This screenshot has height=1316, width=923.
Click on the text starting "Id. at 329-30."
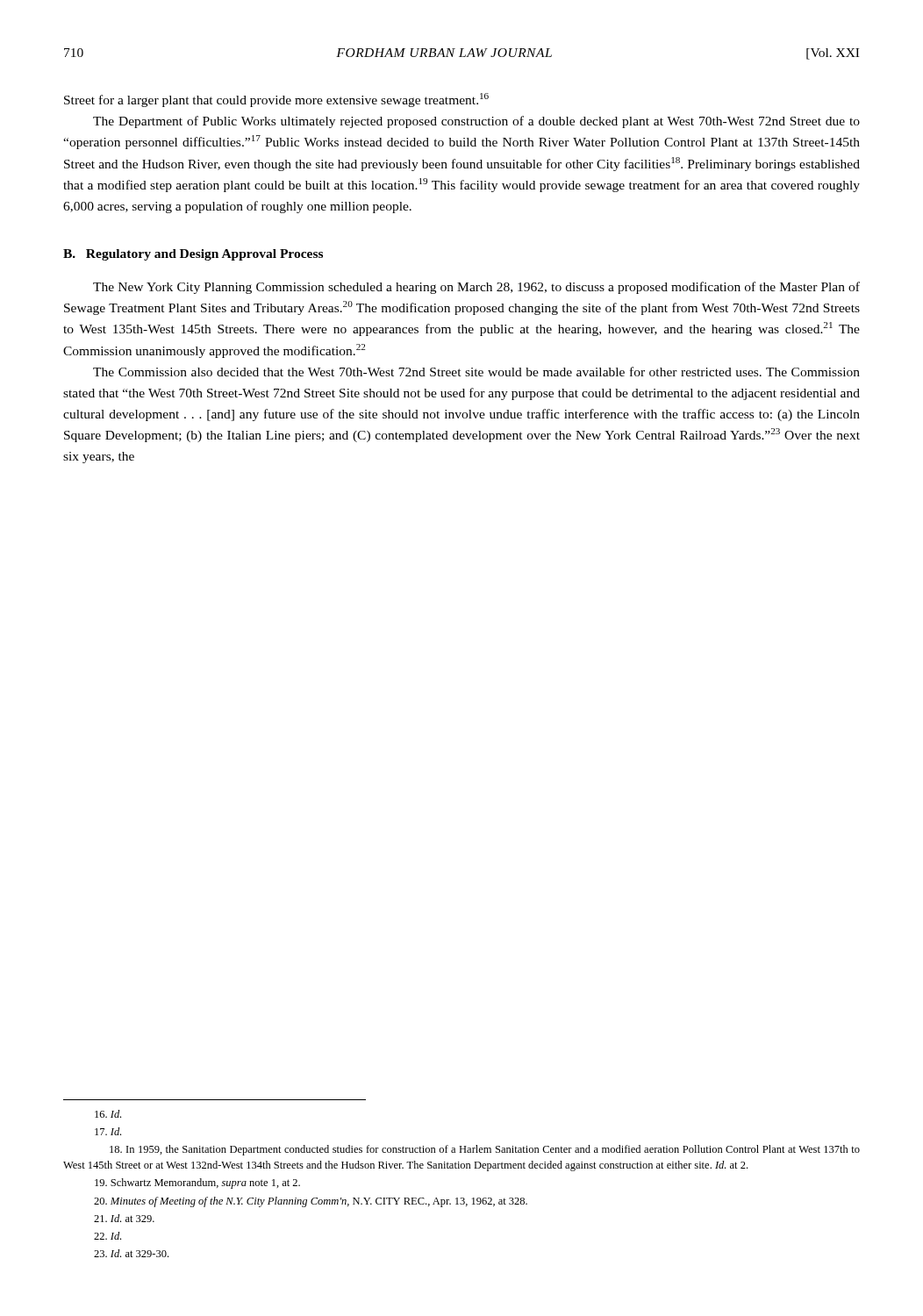[x=132, y=1254]
